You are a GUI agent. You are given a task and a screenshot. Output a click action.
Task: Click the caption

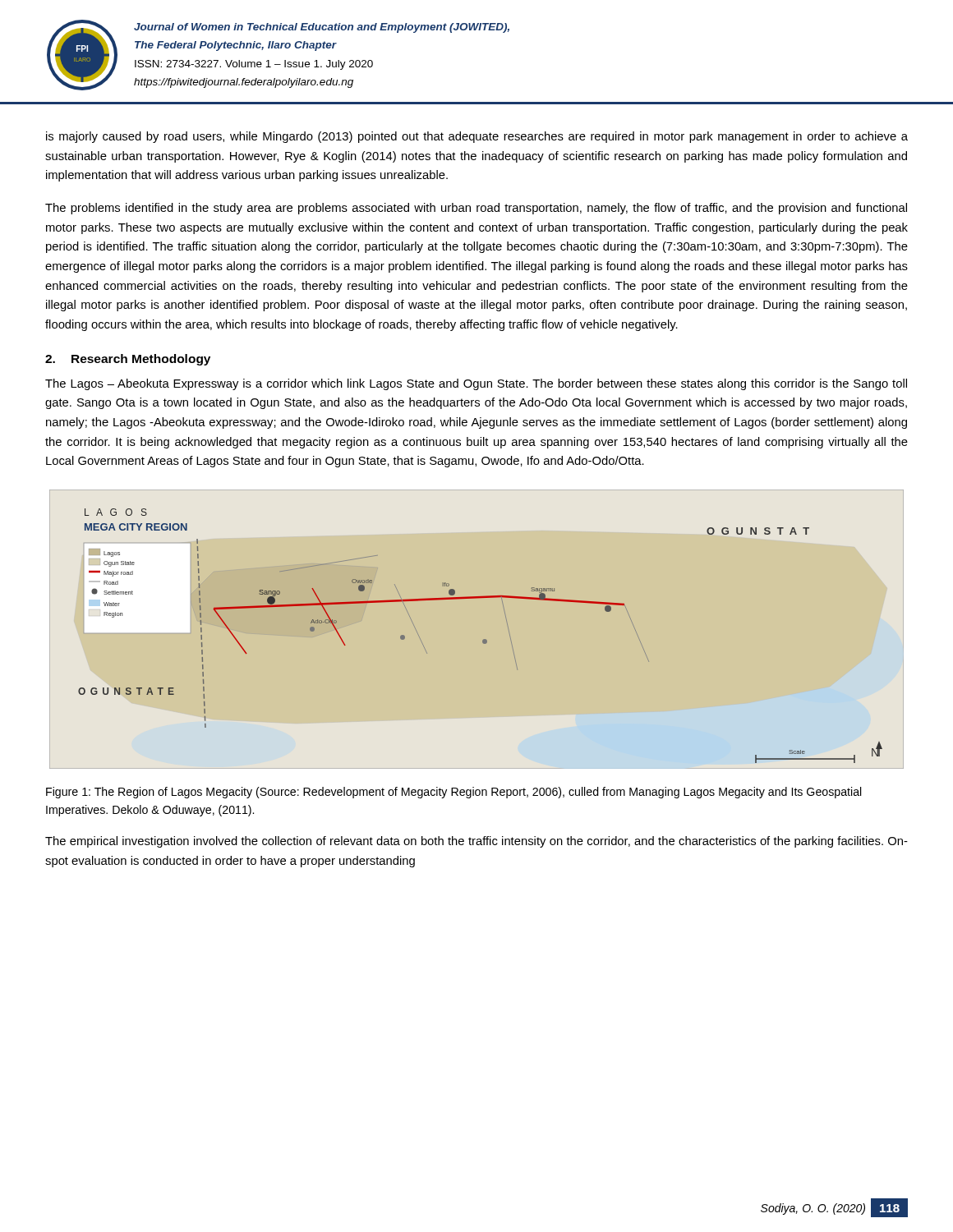pyautogui.click(x=454, y=801)
